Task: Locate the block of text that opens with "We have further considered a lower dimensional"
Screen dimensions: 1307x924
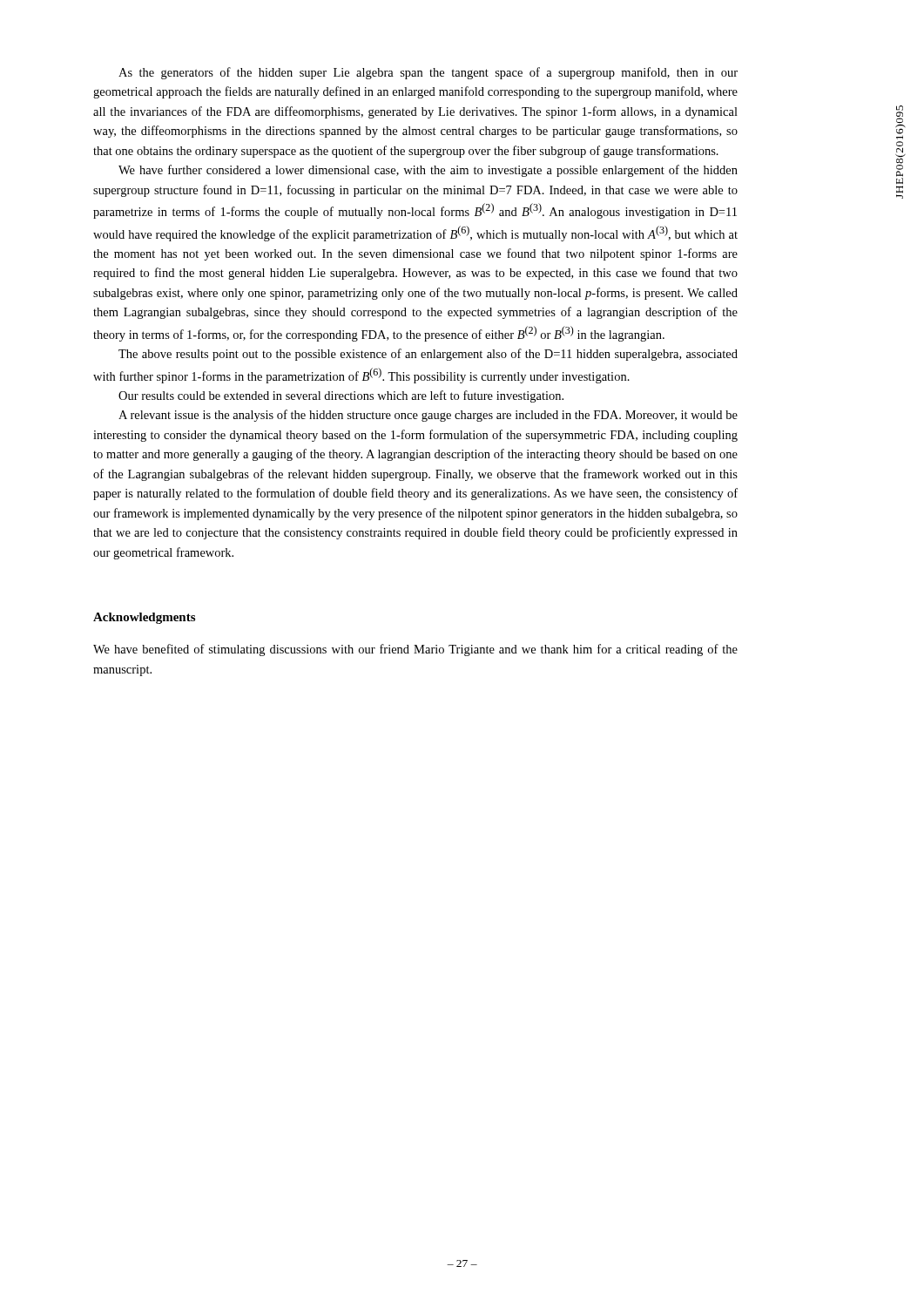Action: point(415,252)
